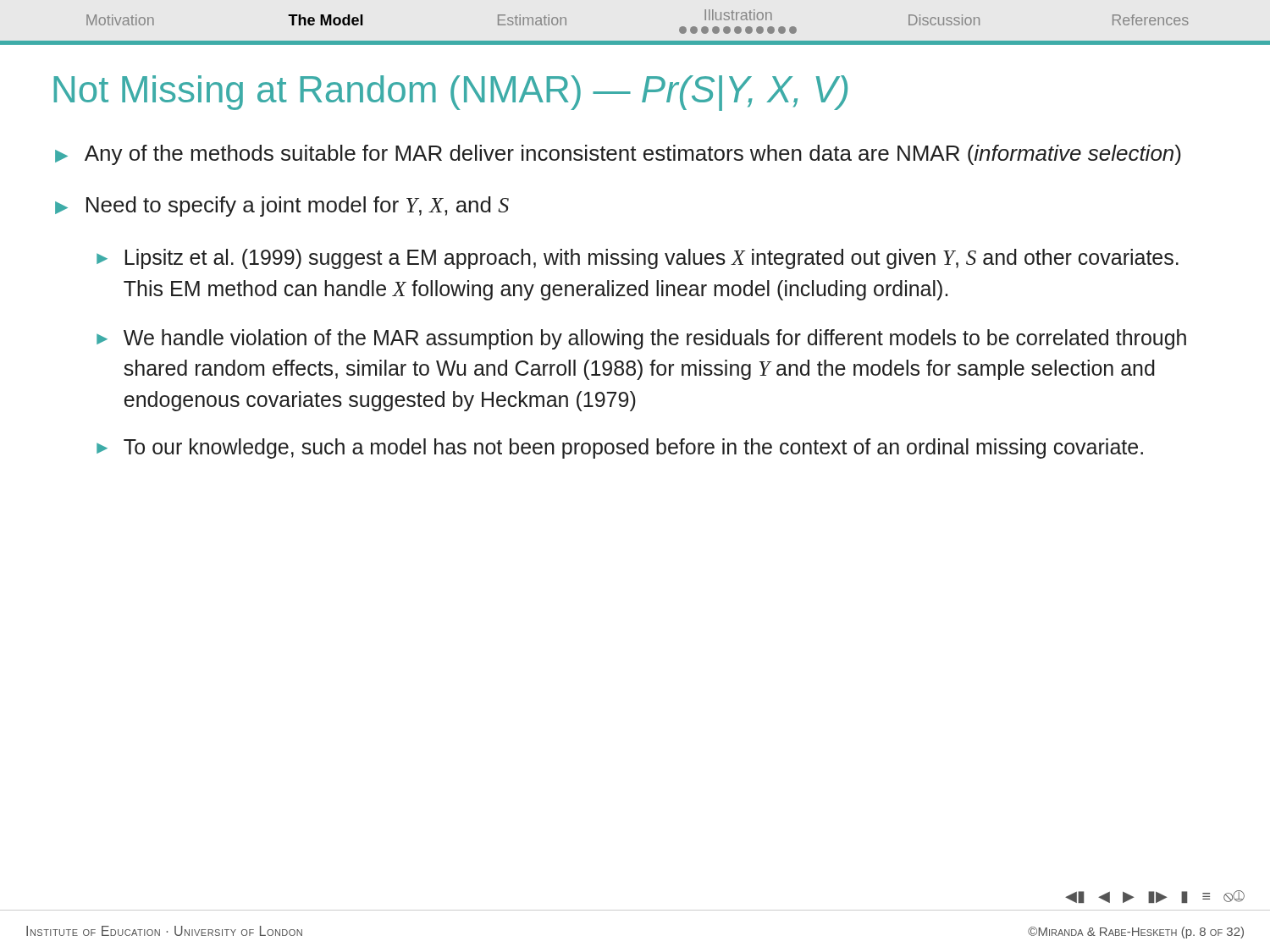Click on the element starting "Not Missing at Random"
Screen dimensions: 952x1270
click(450, 89)
